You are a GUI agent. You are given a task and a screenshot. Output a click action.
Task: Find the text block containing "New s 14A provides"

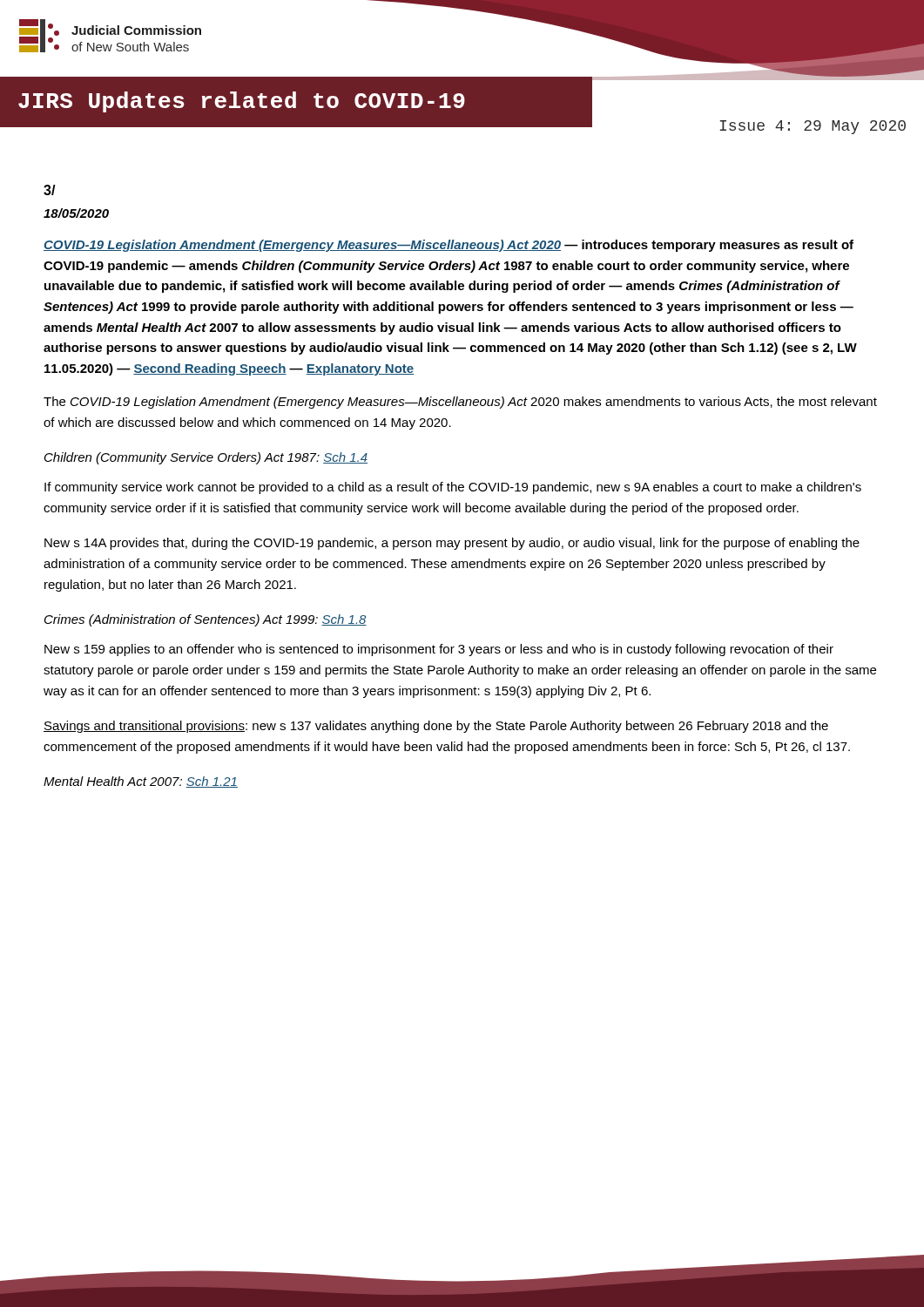tap(452, 563)
